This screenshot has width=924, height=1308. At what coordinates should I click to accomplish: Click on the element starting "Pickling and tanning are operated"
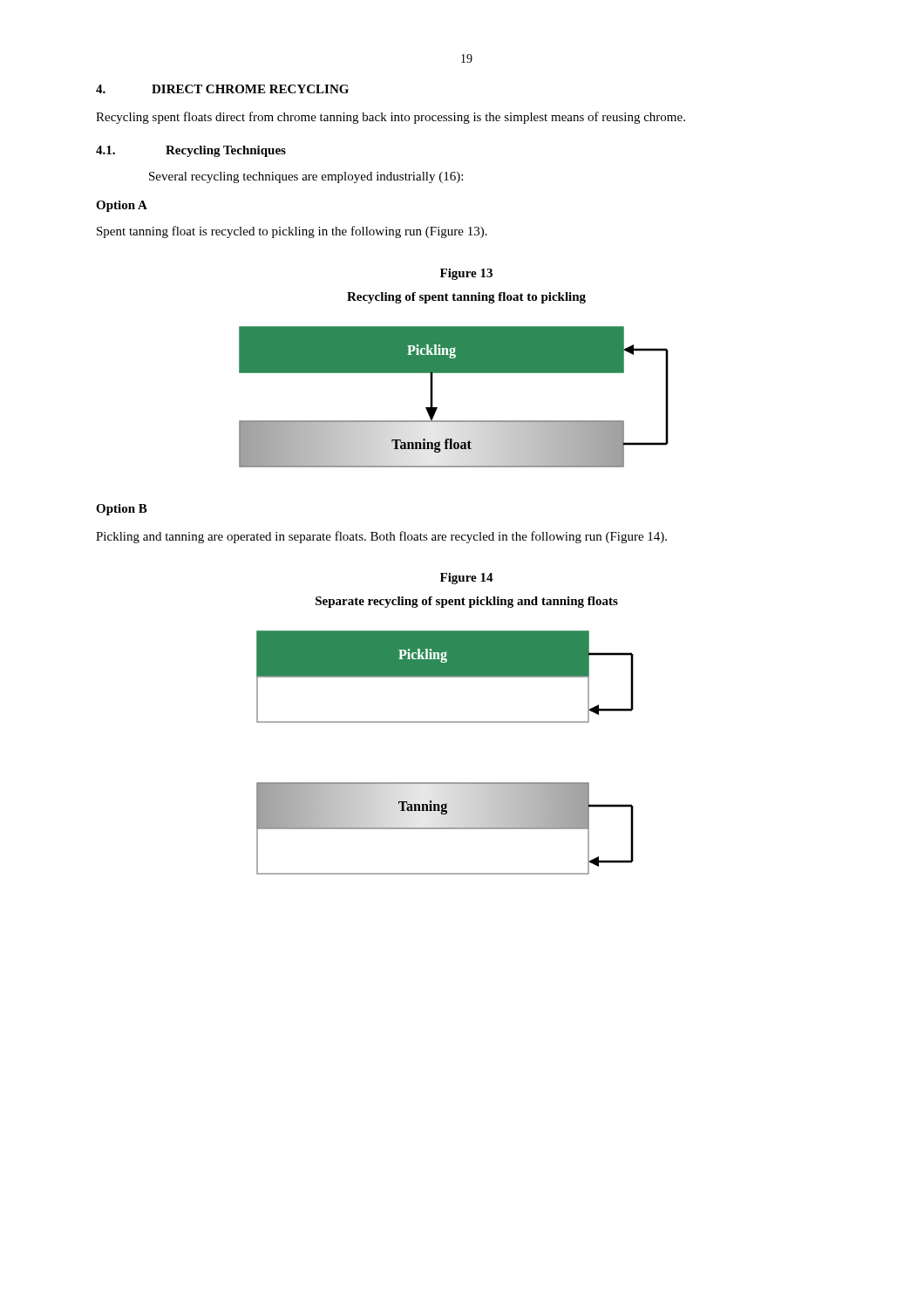[x=382, y=536]
